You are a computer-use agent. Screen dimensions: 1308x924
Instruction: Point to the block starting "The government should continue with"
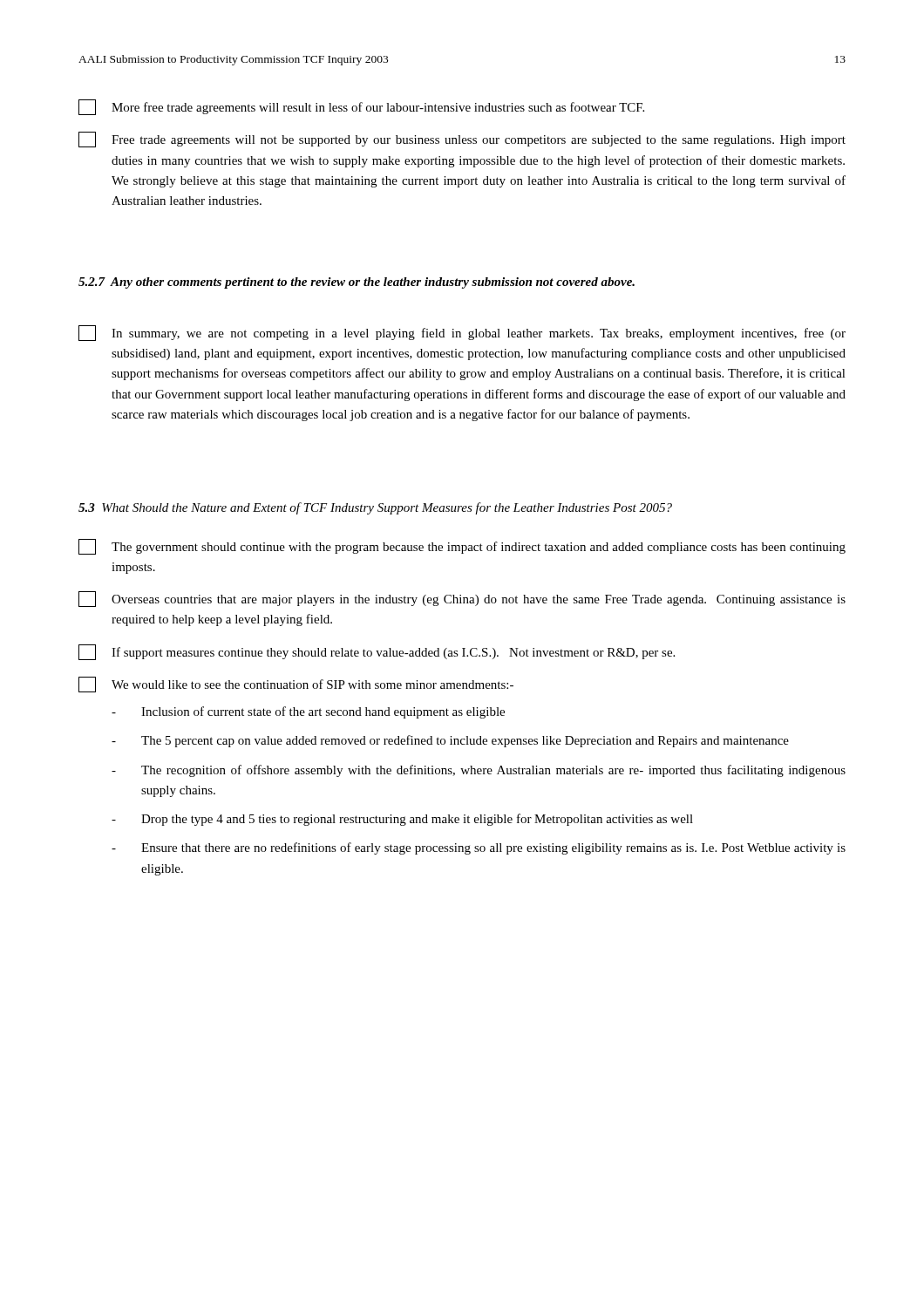pyautogui.click(x=462, y=557)
